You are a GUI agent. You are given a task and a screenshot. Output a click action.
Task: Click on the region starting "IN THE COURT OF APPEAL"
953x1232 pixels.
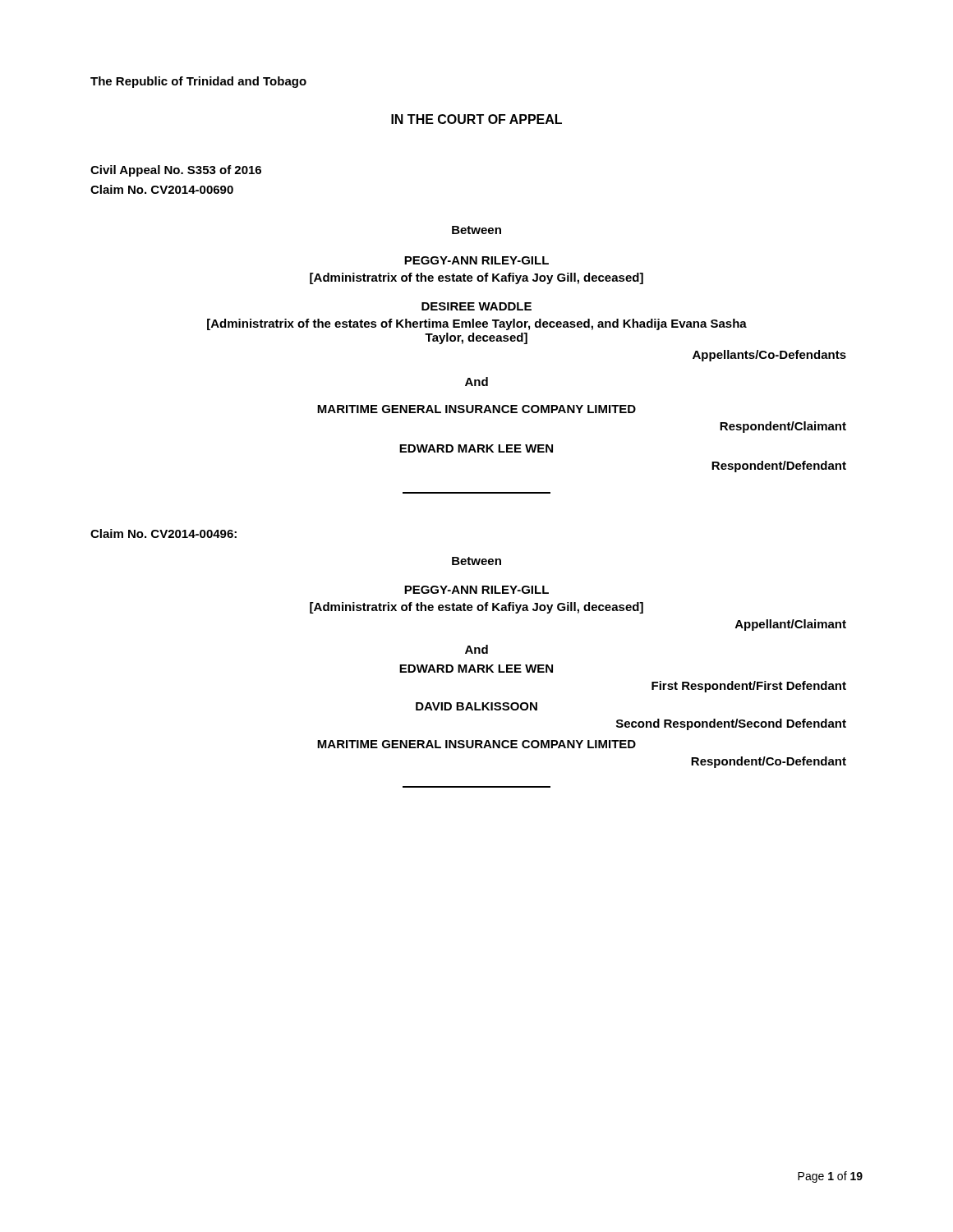point(476,120)
